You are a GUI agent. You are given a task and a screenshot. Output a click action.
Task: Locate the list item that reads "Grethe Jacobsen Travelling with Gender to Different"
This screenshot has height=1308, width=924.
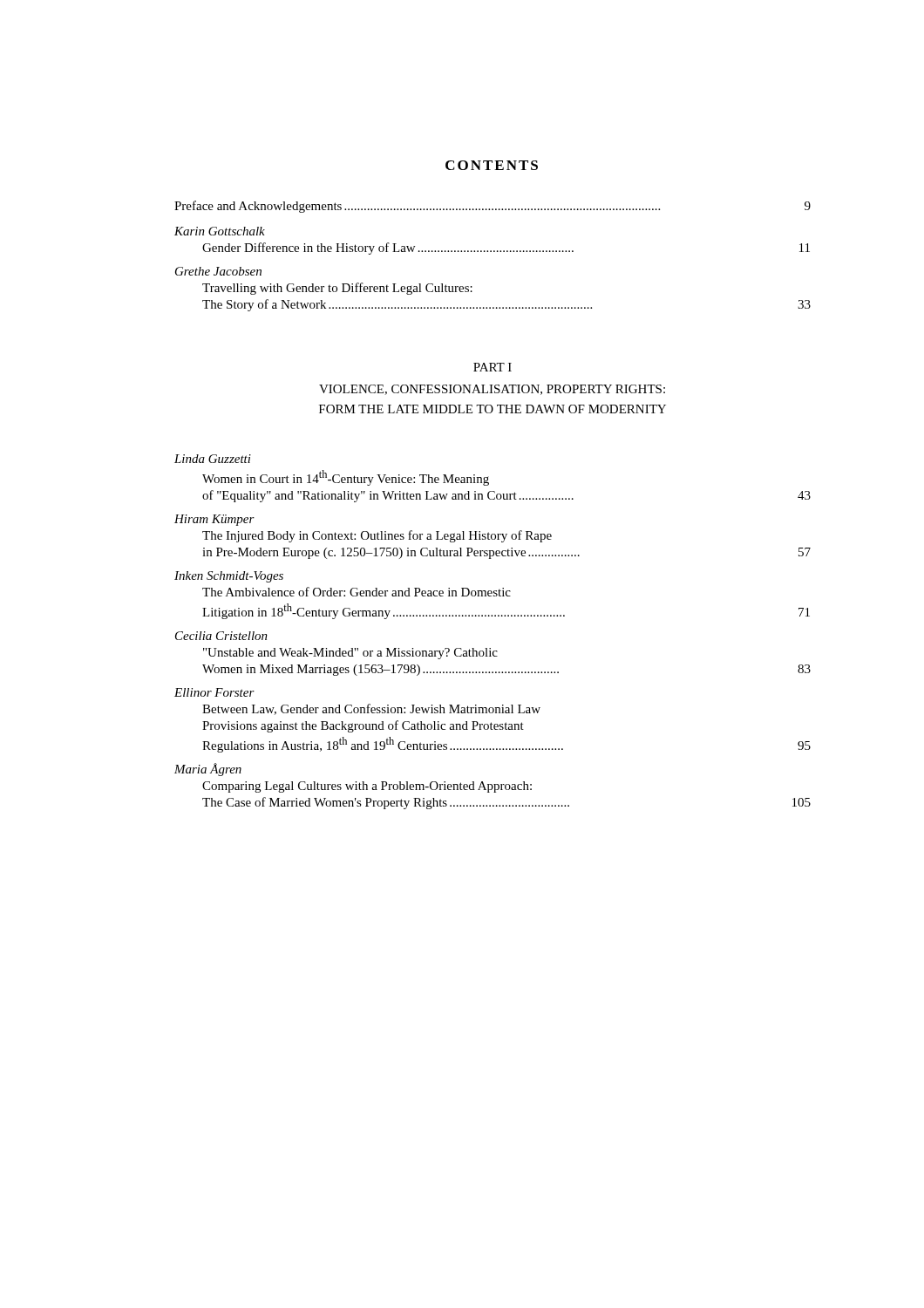pyautogui.click(x=218, y=271)
